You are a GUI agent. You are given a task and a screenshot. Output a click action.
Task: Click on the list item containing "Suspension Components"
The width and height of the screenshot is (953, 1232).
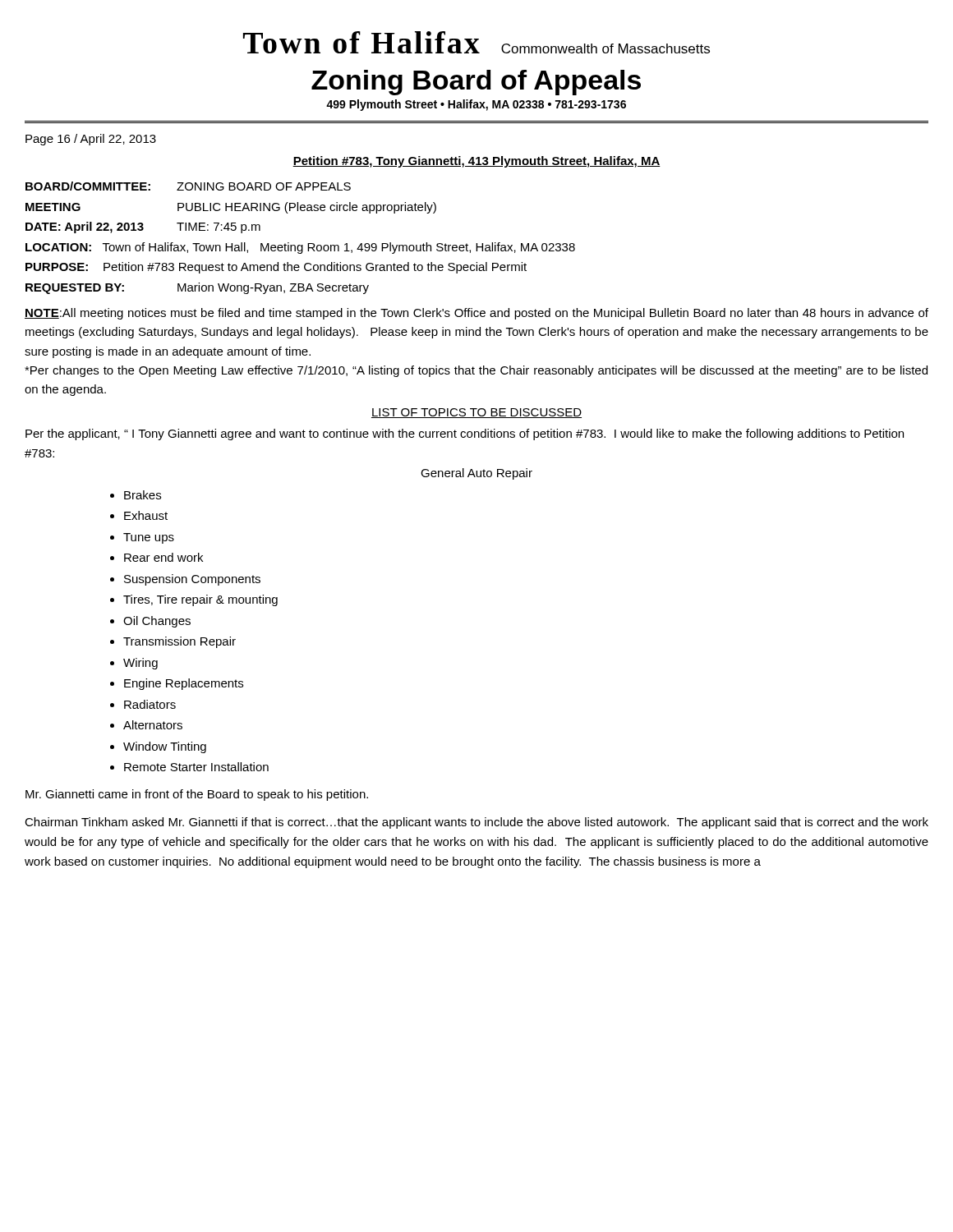[x=192, y=578]
